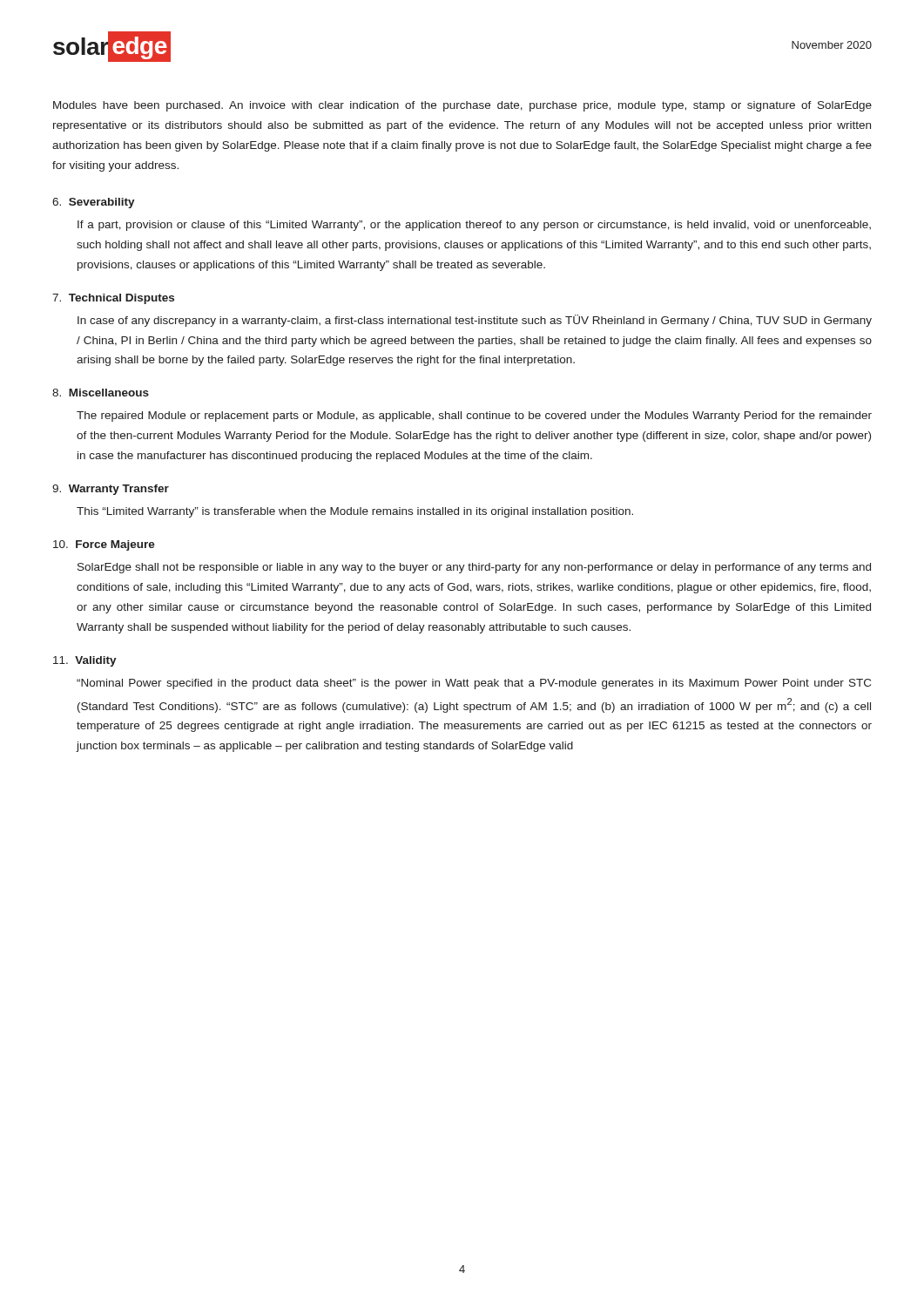Find the region starting "10. Force Majeure"
The image size is (924, 1307).
click(104, 544)
